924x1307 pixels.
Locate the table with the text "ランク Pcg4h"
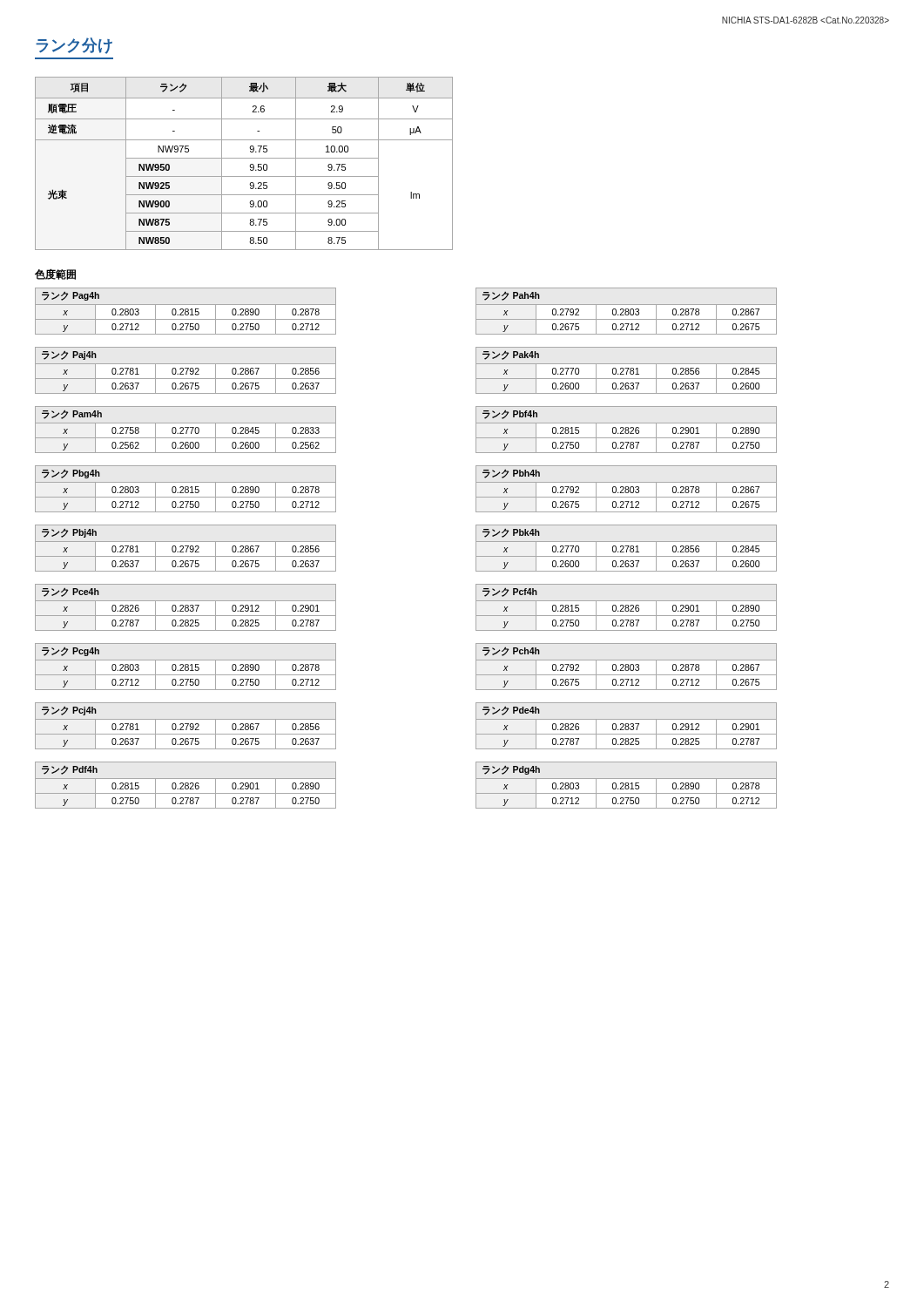click(x=242, y=667)
